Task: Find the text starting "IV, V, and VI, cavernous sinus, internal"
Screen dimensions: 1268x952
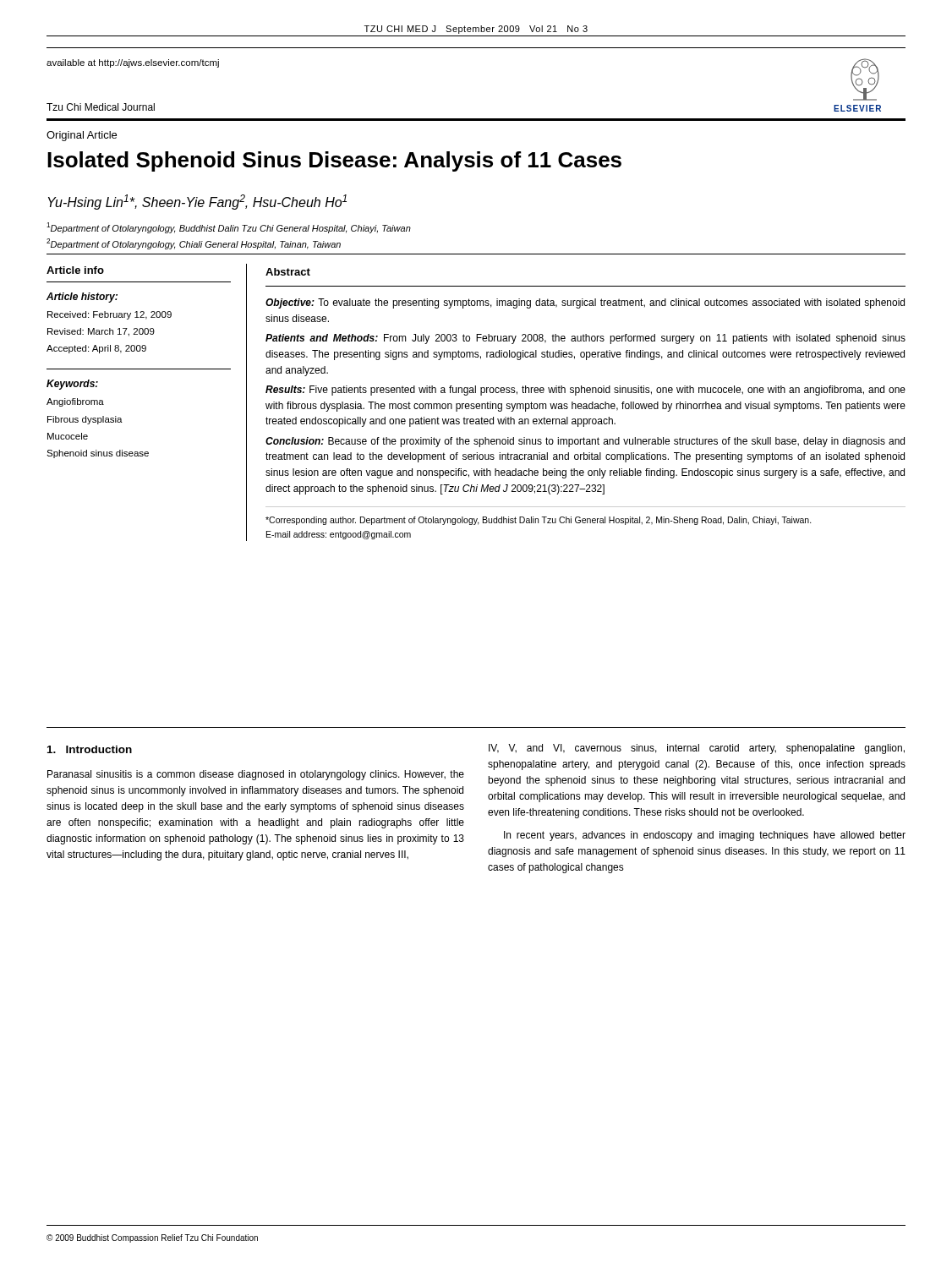Action: 697,808
